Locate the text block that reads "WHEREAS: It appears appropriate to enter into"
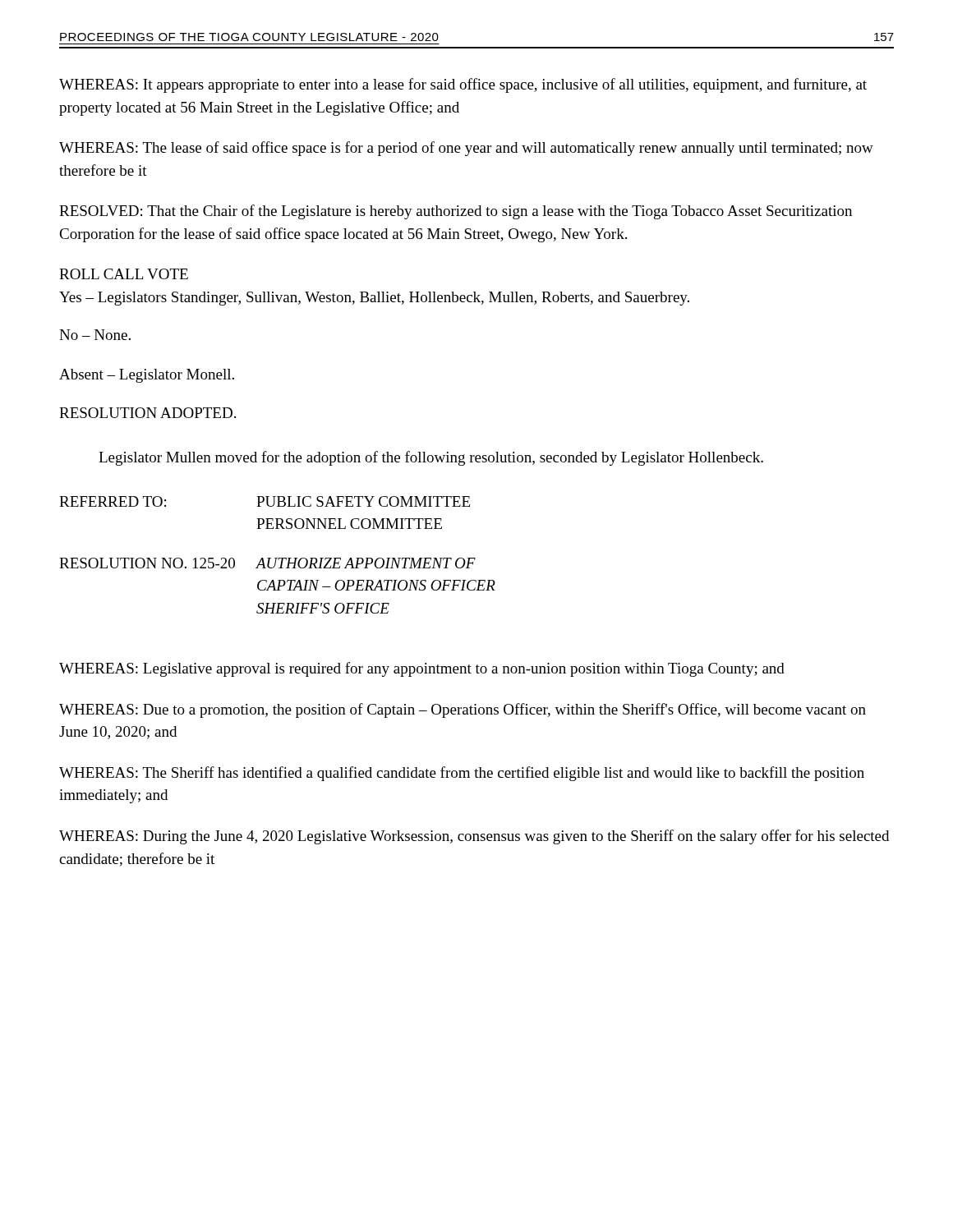 tap(476, 96)
